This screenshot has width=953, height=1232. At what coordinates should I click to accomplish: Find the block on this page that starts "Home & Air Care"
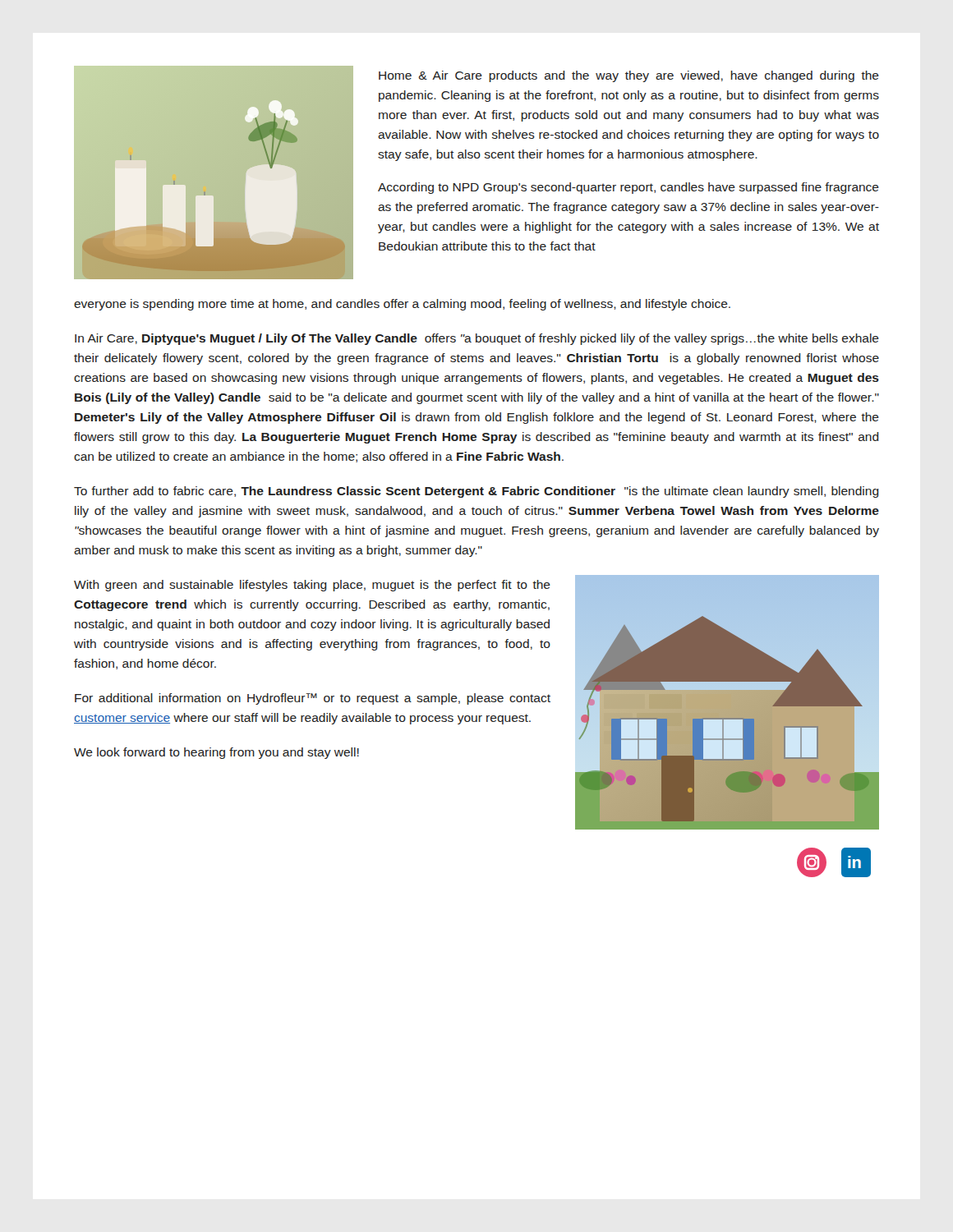(x=629, y=161)
